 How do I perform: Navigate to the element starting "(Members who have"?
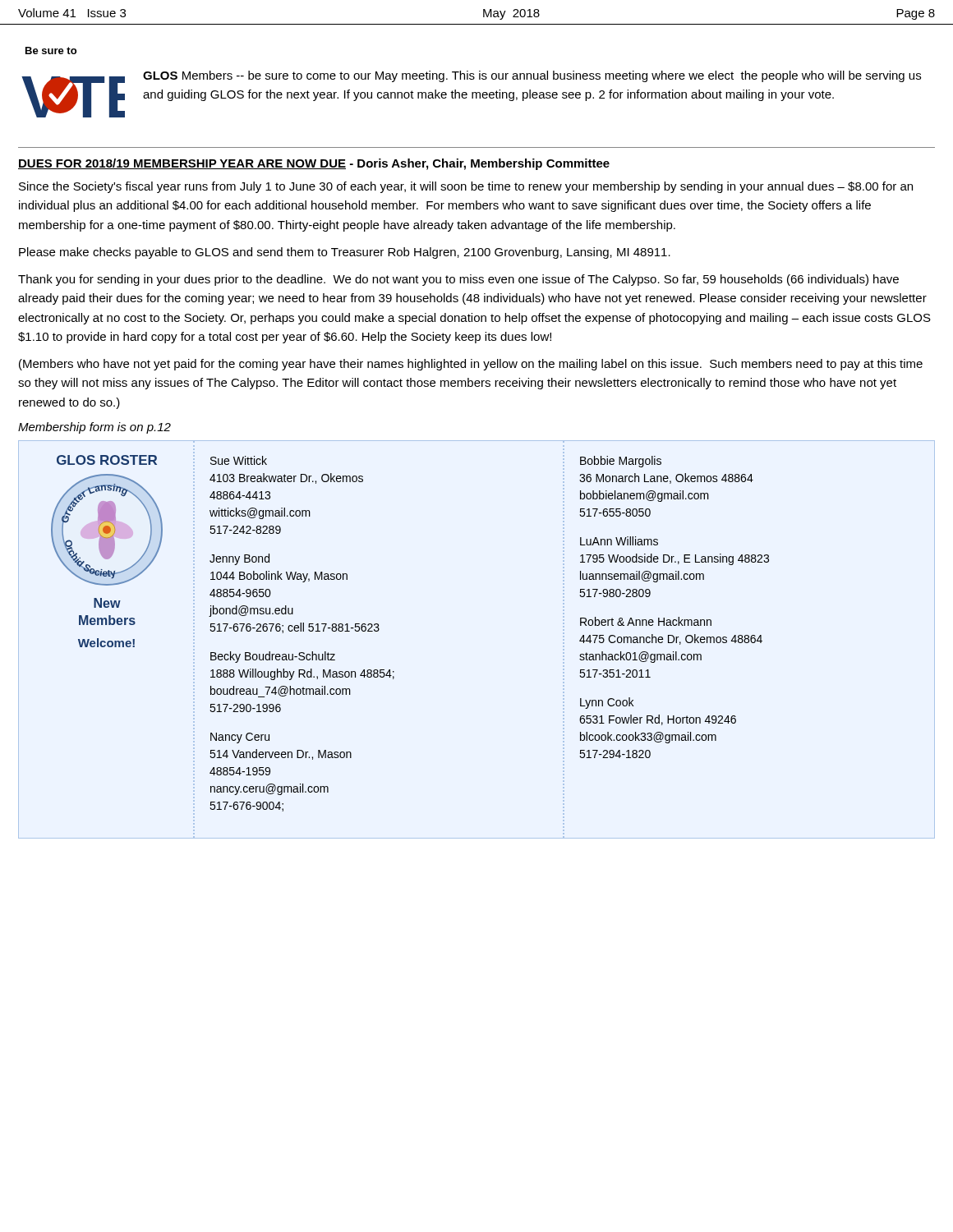[x=471, y=383]
